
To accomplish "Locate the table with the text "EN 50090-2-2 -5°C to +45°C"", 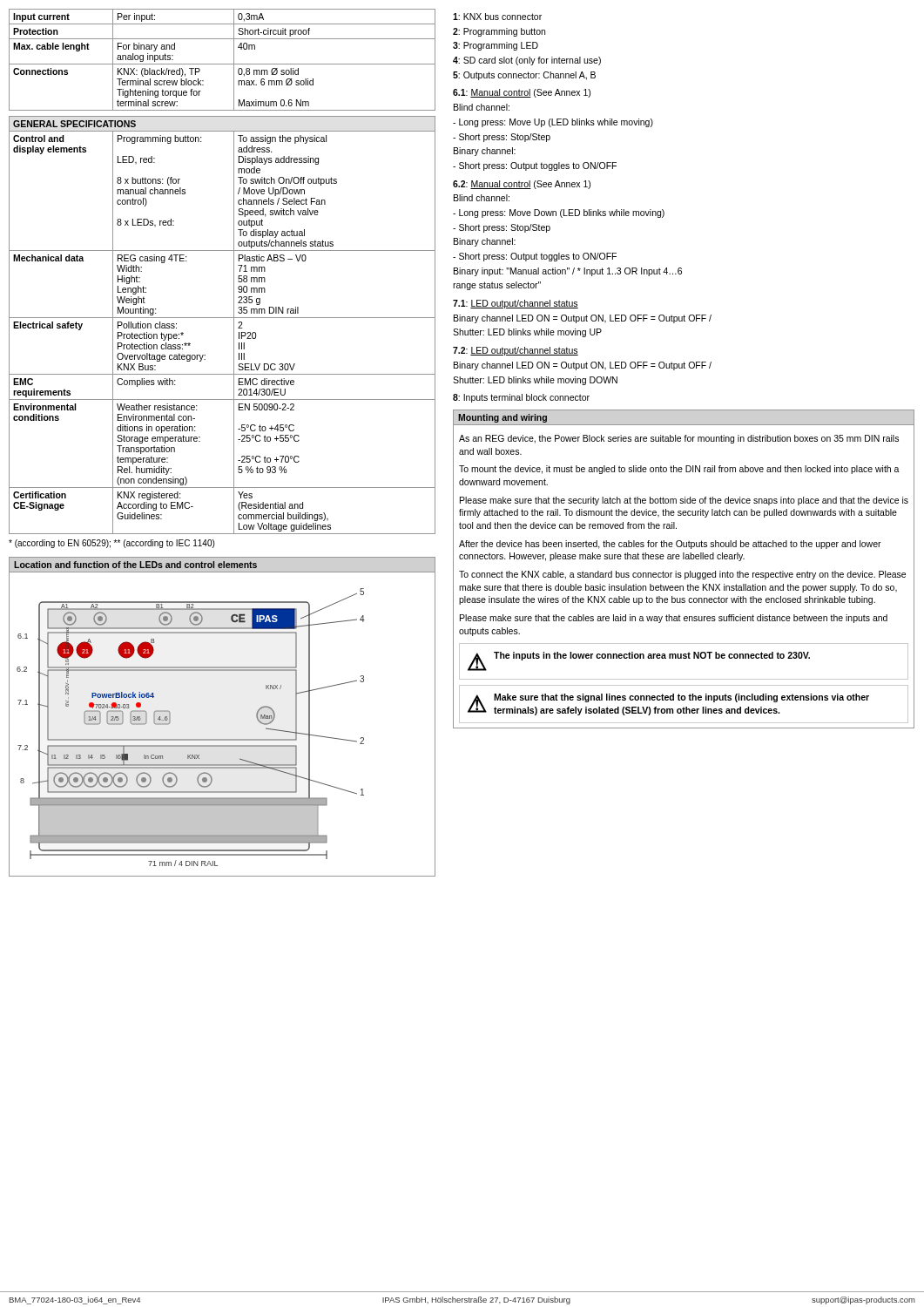I will point(222,325).
